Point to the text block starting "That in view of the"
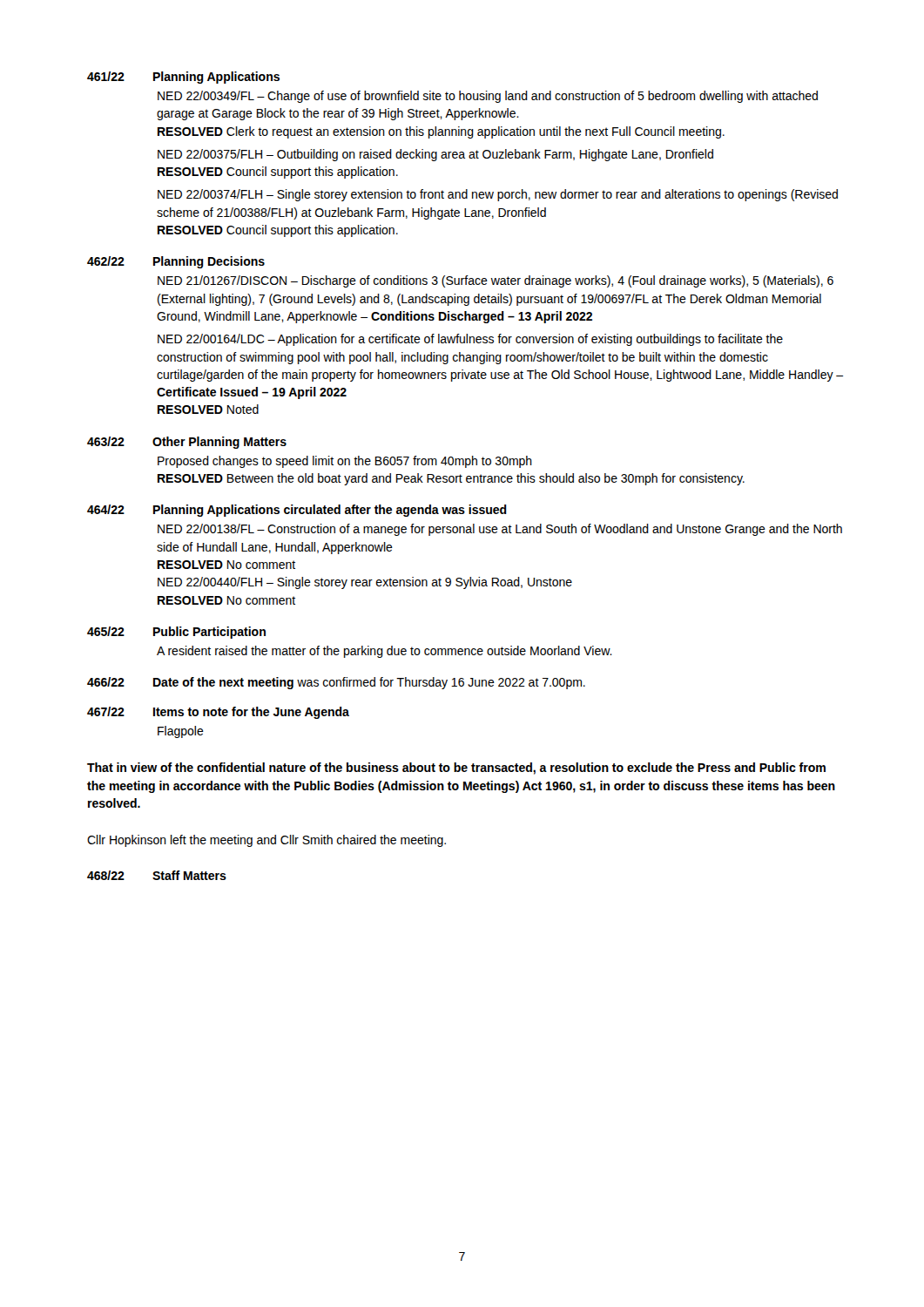The height and width of the screenshot is (1307, 924). [x=466, y=786]
